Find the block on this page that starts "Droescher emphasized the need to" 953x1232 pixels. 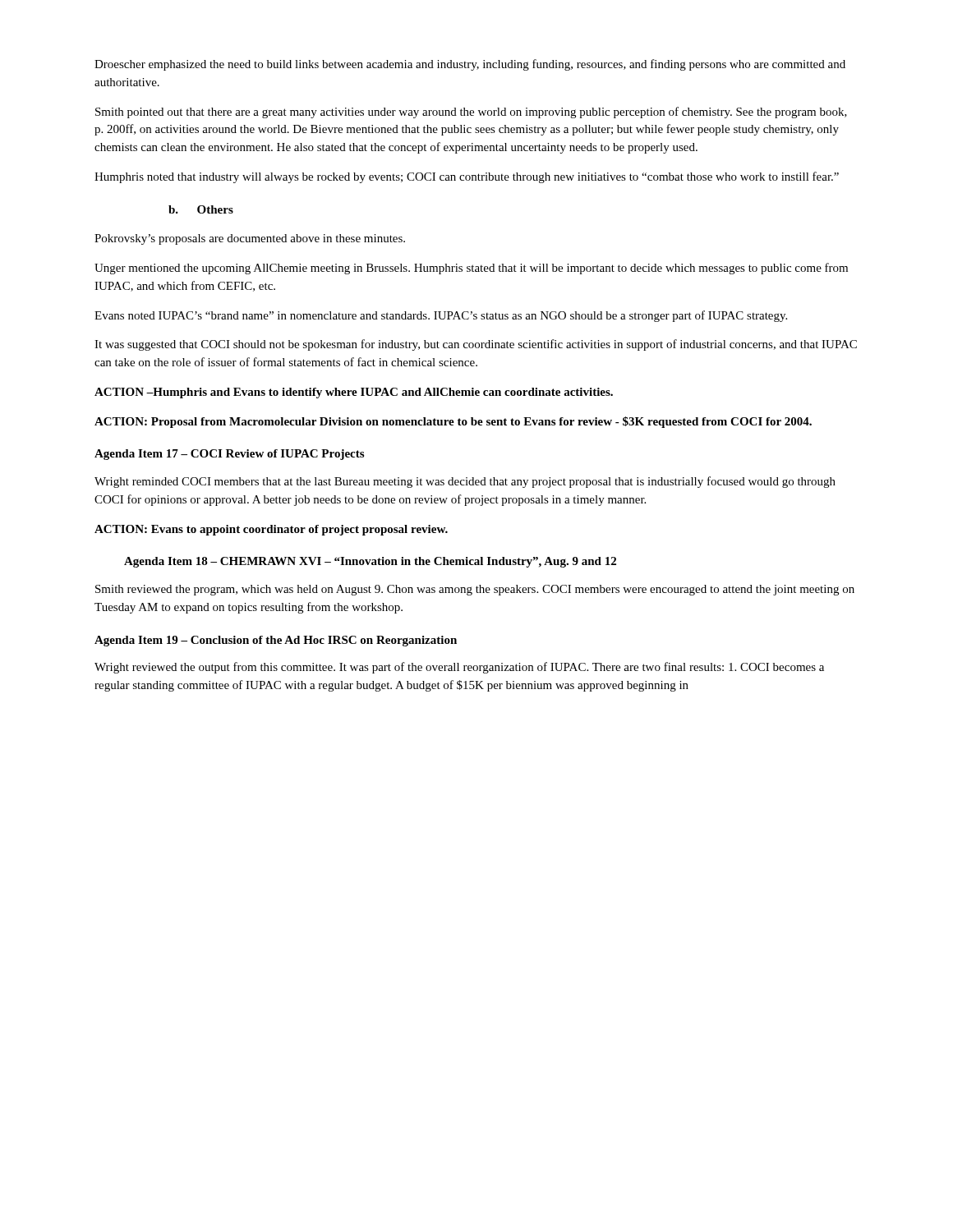(476, 74)
